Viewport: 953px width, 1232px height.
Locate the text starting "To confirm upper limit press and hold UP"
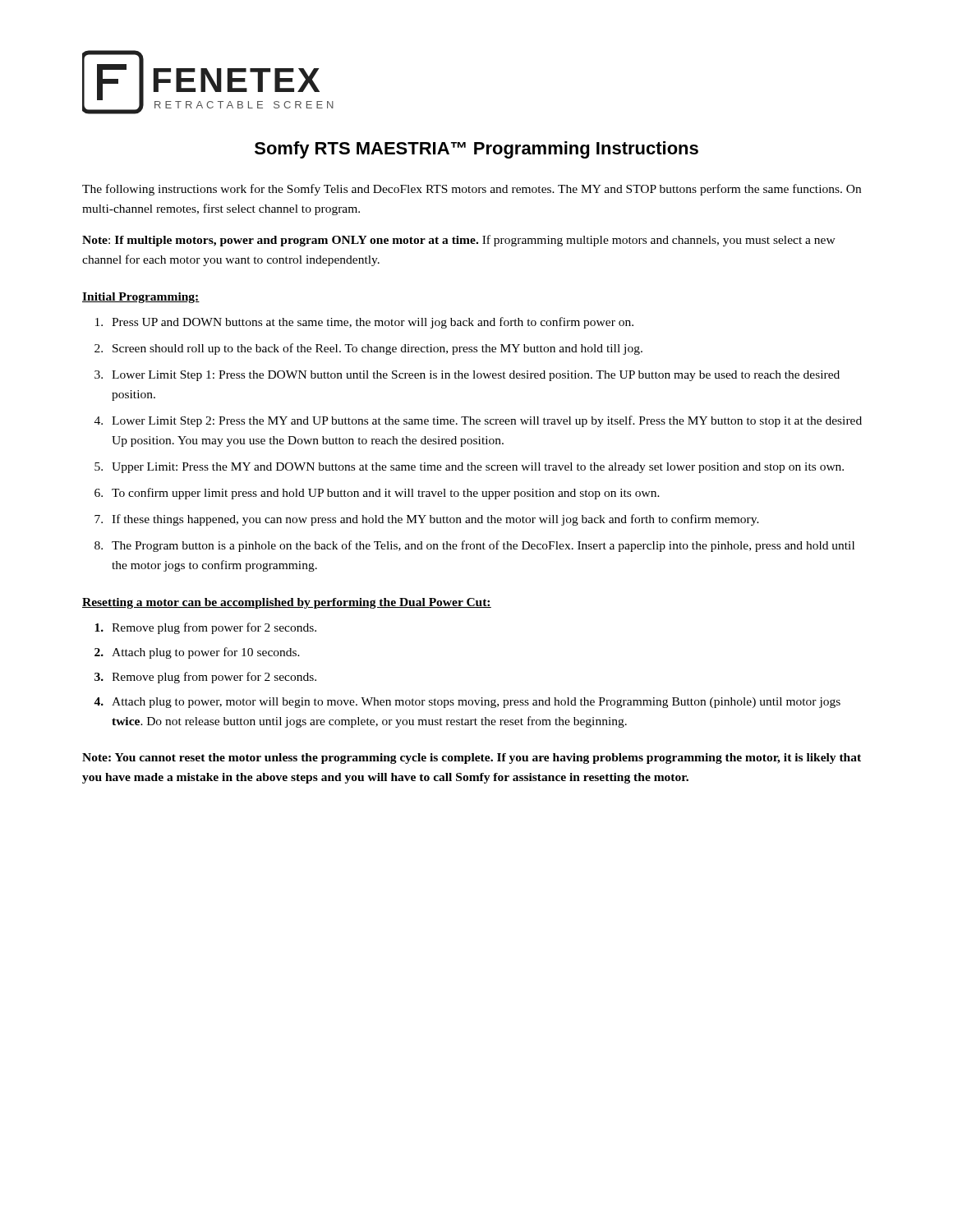coord(386,492)
